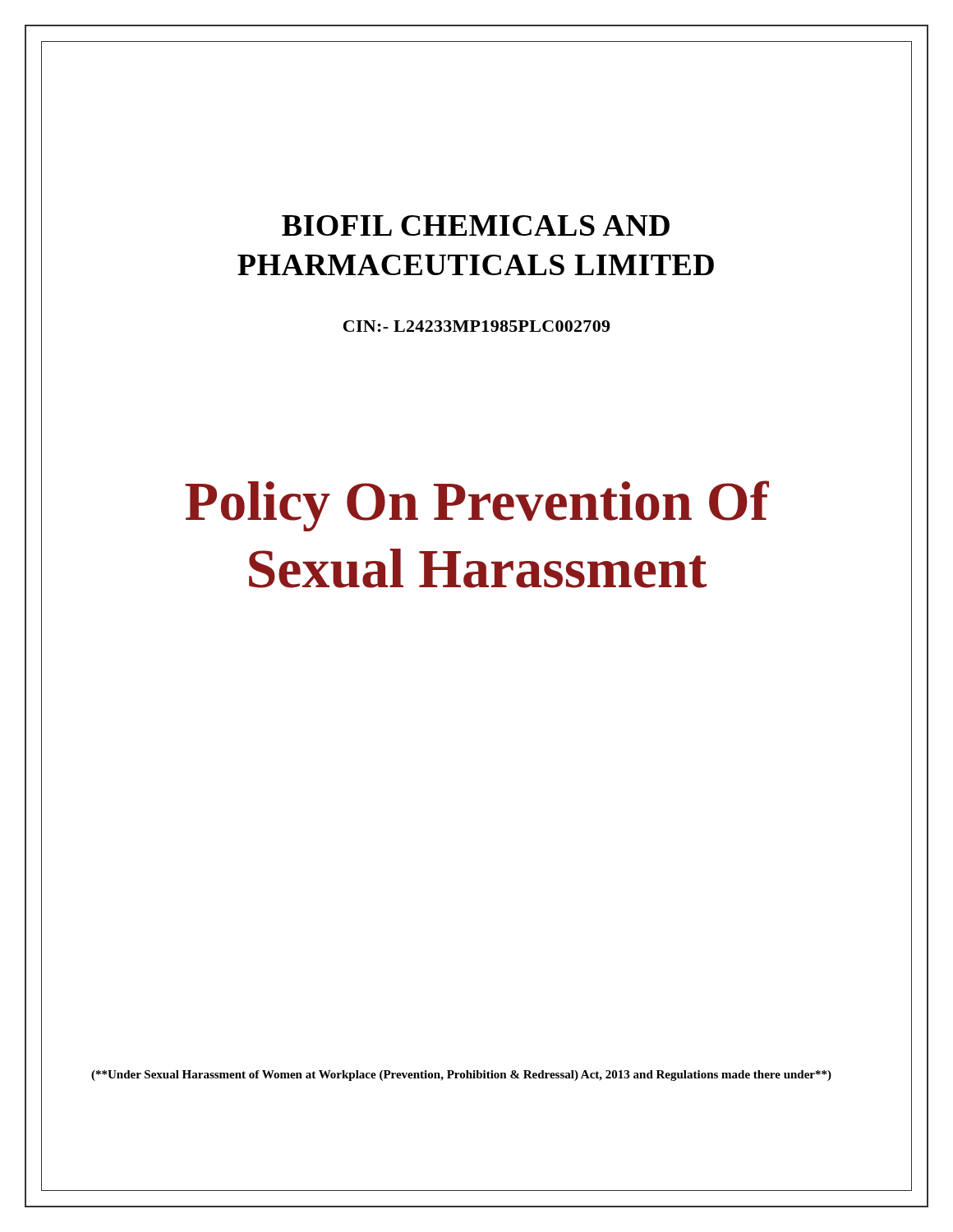The width and height of the screenshot is (953, 1232).
Task: Locate the text starting "BIOFIL CHEMICALS ANDPHARMACEUTICALS LIMITED"
Action: click(x=476, y=245)
